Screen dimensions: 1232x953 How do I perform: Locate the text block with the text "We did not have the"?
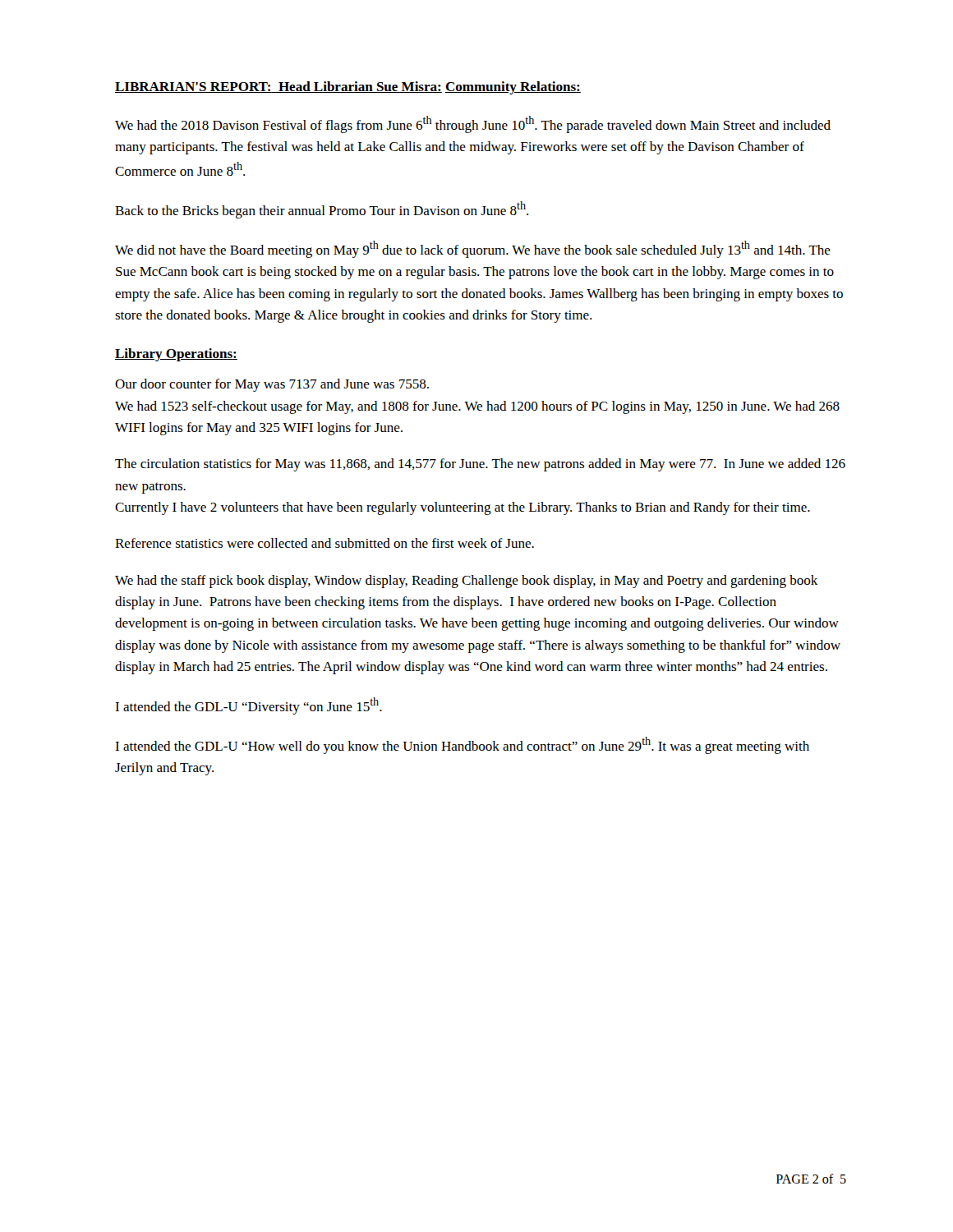point(479,281)
